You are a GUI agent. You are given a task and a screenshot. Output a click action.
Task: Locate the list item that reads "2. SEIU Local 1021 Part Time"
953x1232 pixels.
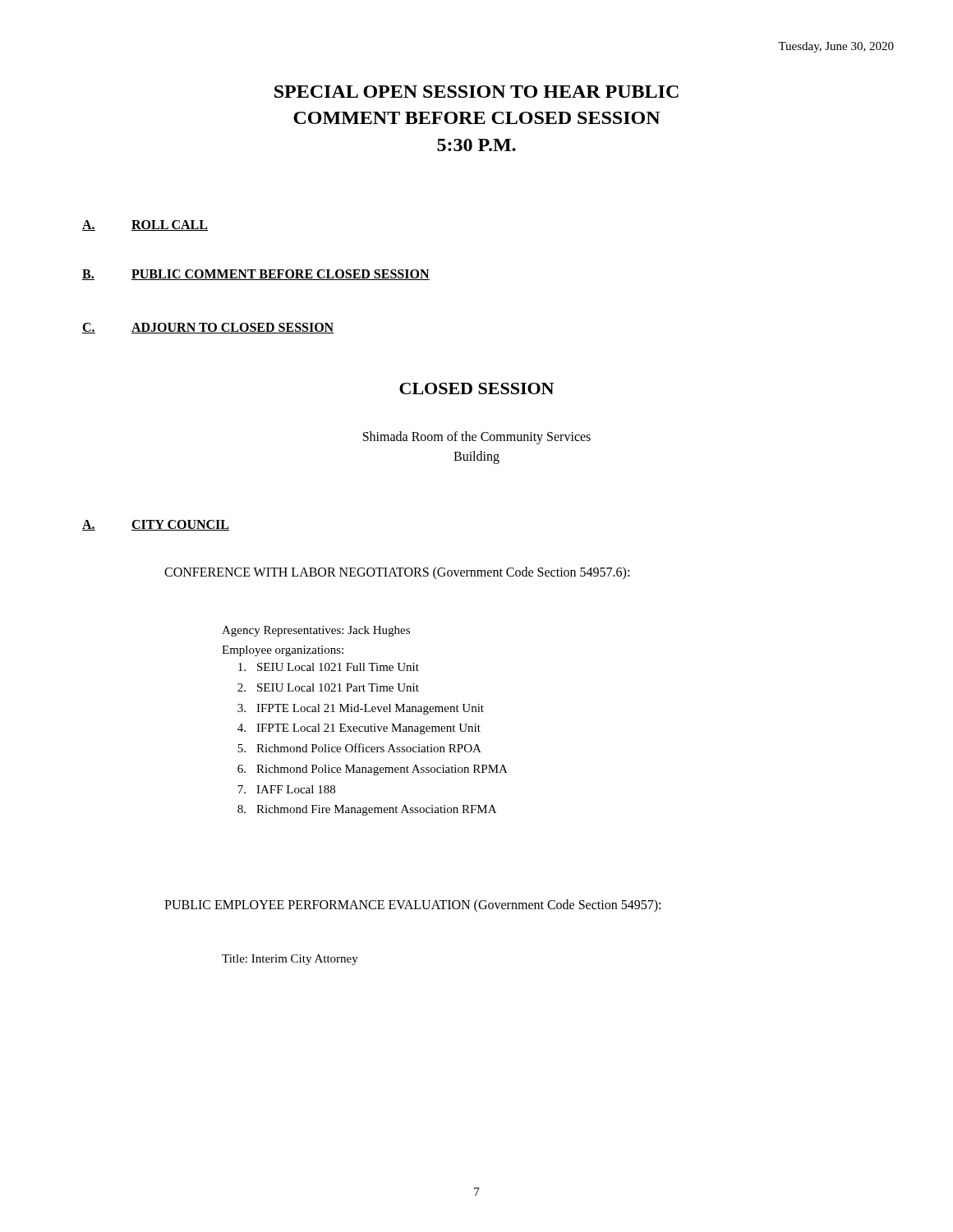pyautogui.click(x=320, y=688)
